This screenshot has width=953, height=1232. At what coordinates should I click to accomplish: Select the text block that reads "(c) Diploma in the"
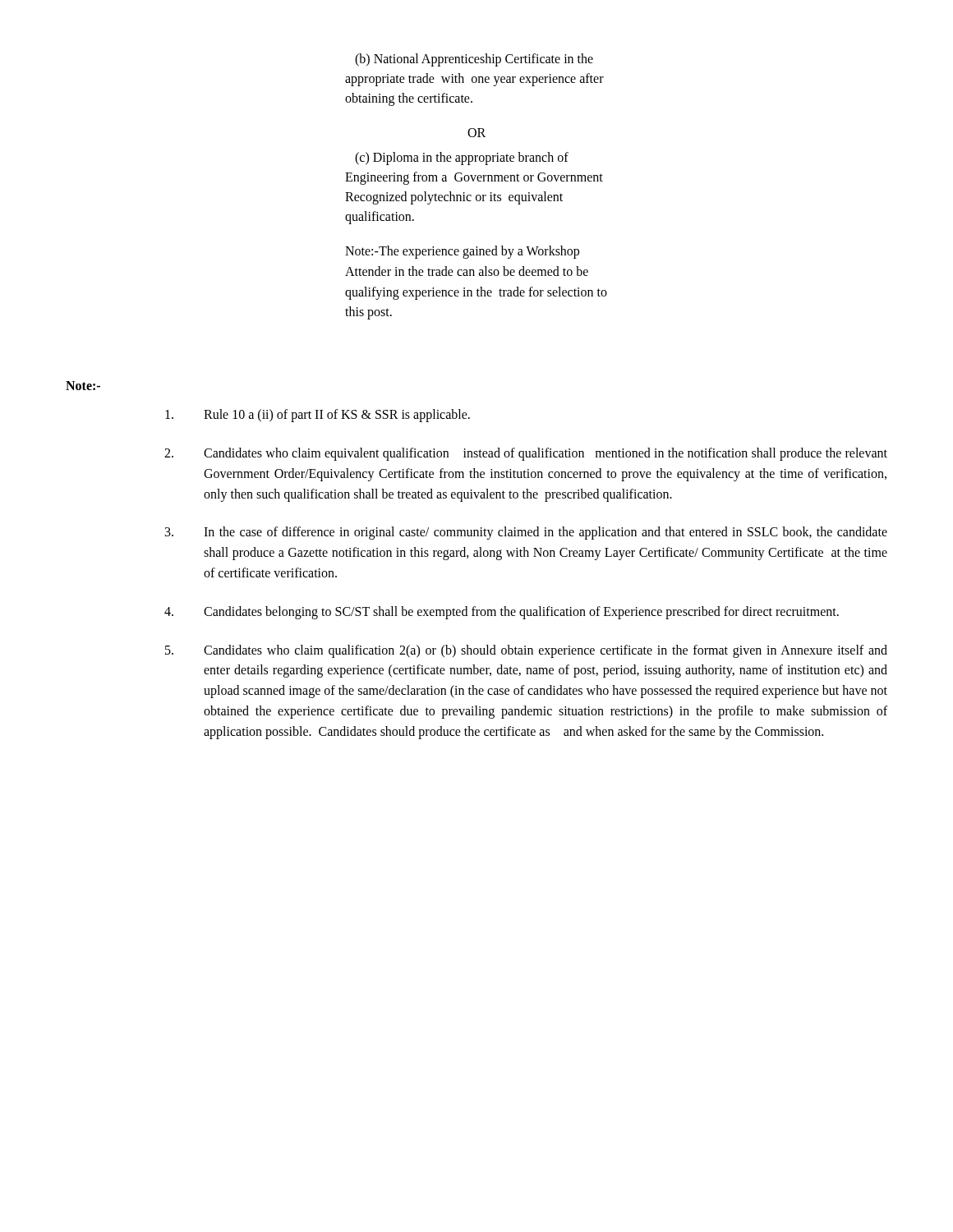pyautogui.click(x=474, y=187)
